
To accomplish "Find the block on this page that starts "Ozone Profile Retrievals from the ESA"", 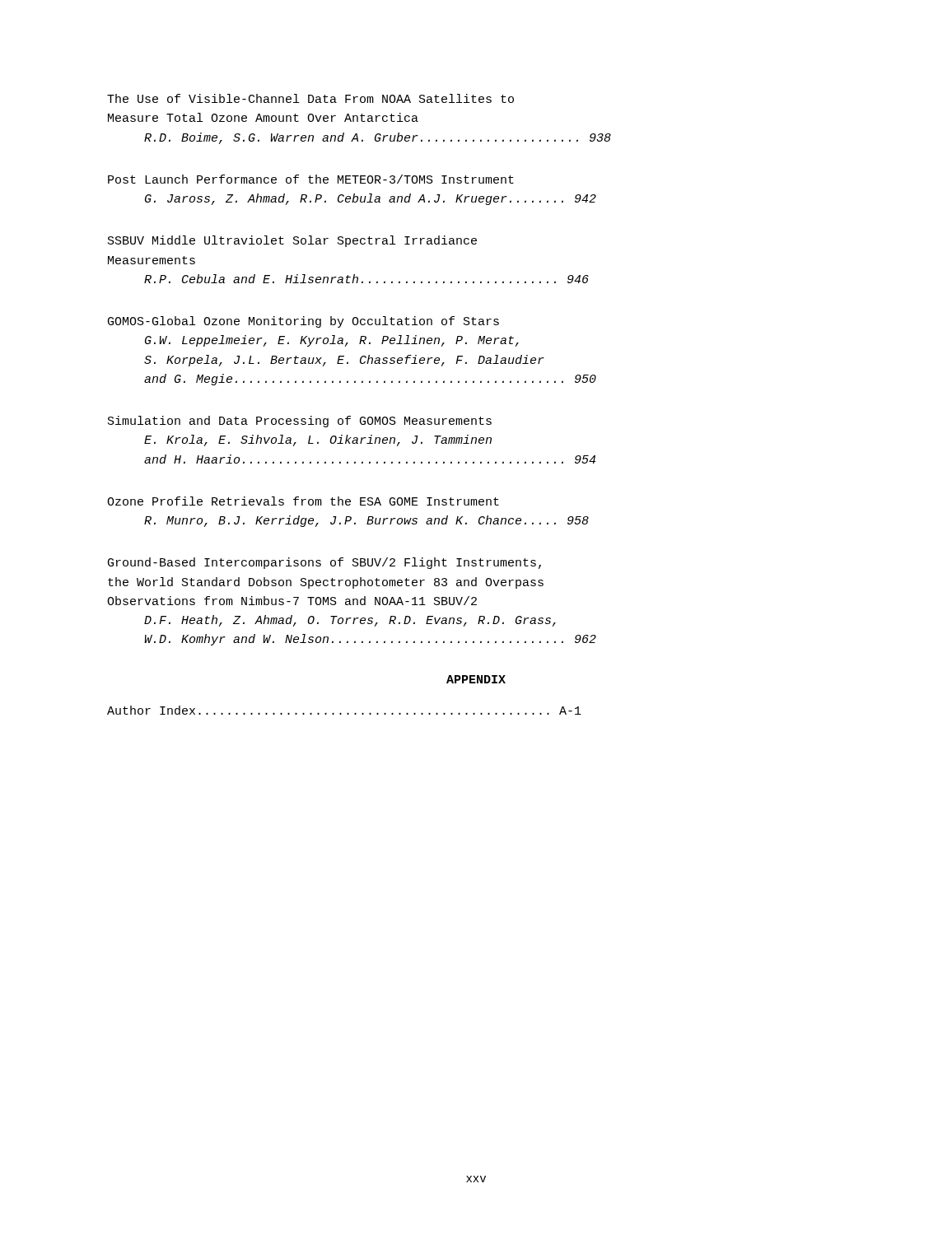I will click(348, 512).
